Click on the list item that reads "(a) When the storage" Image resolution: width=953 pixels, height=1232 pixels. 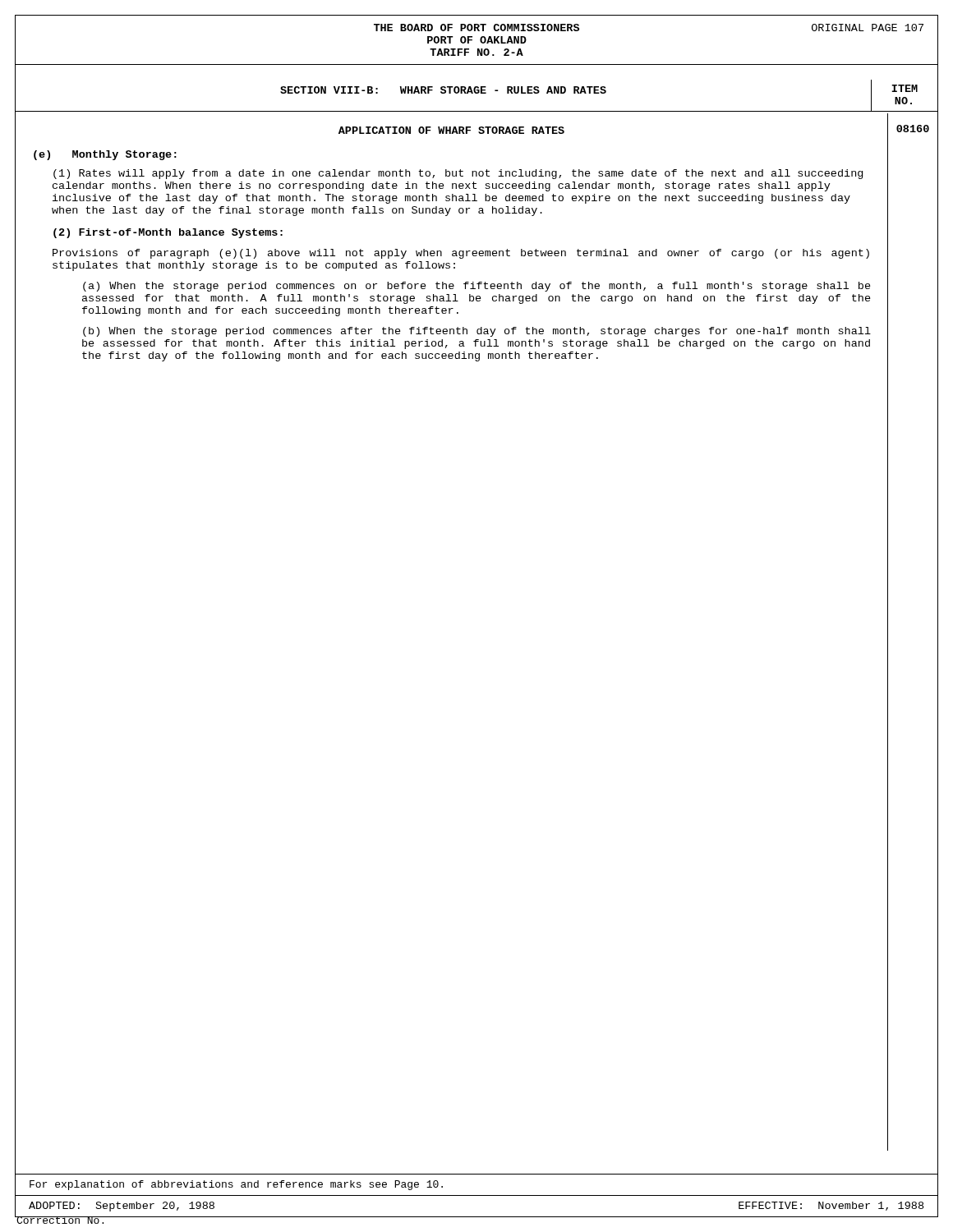tap(476, 299)
